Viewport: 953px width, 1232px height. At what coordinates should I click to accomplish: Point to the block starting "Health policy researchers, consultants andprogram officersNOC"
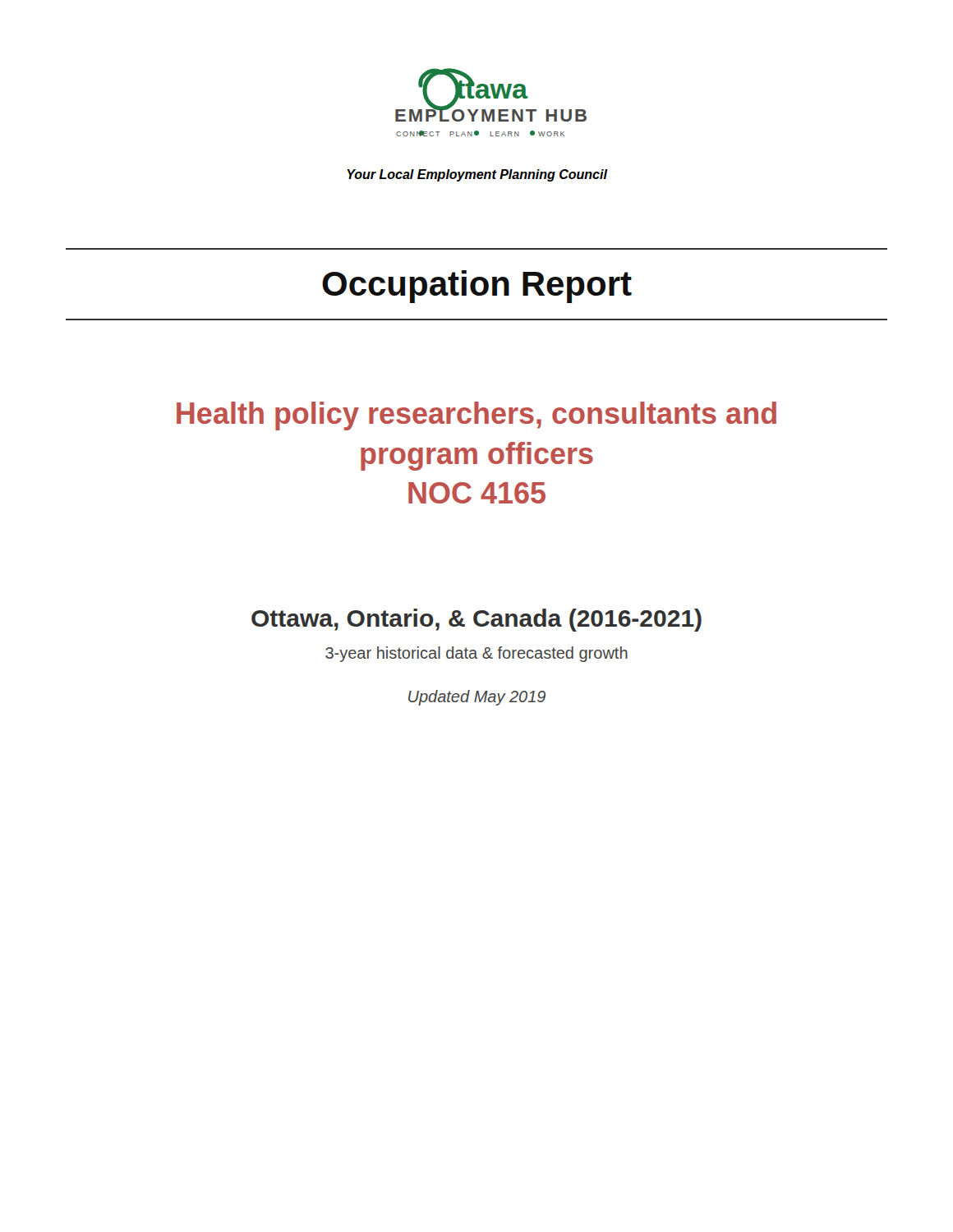coord(476,453)
